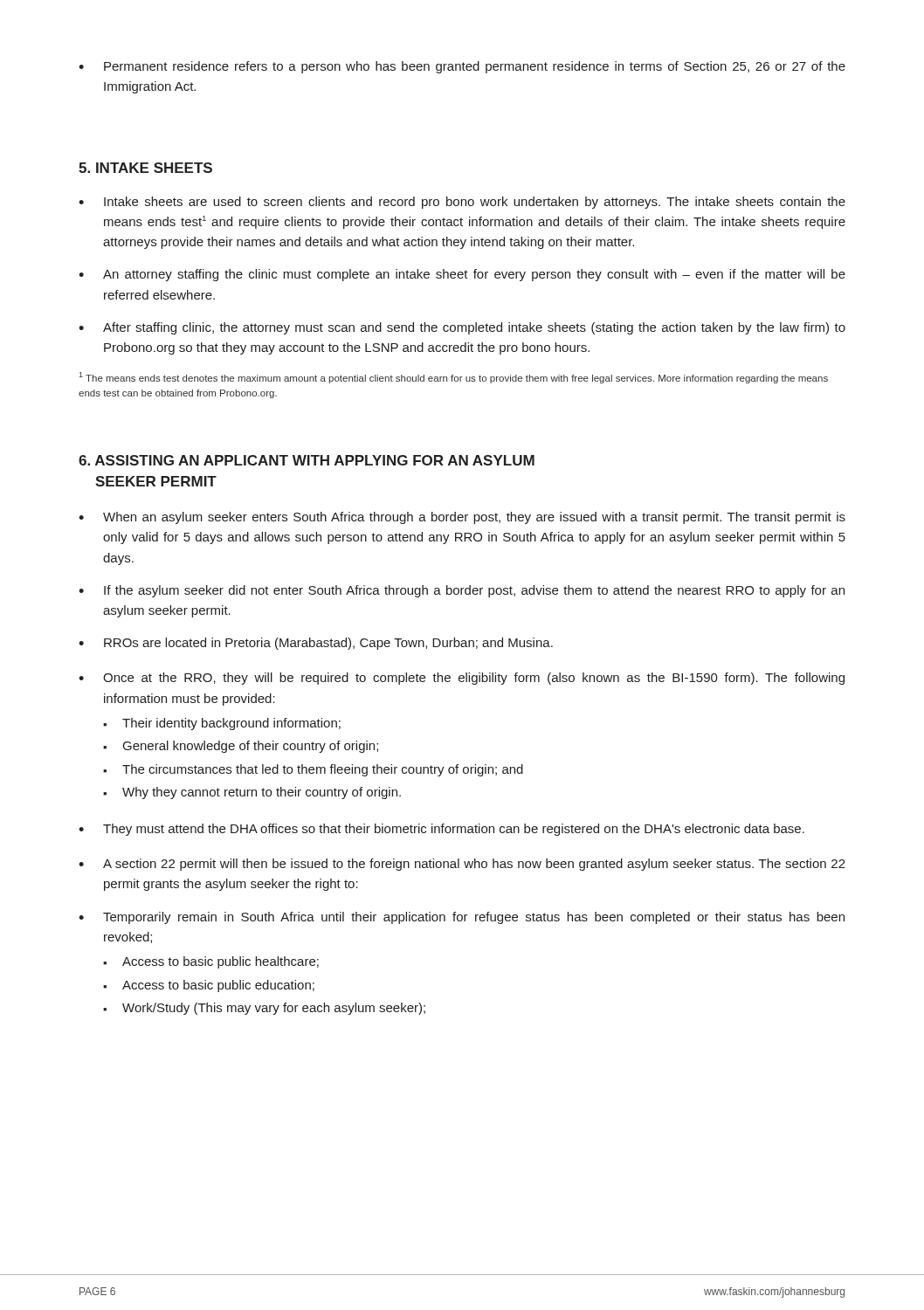Locate the list item containing "• If the"

[462, 600]
